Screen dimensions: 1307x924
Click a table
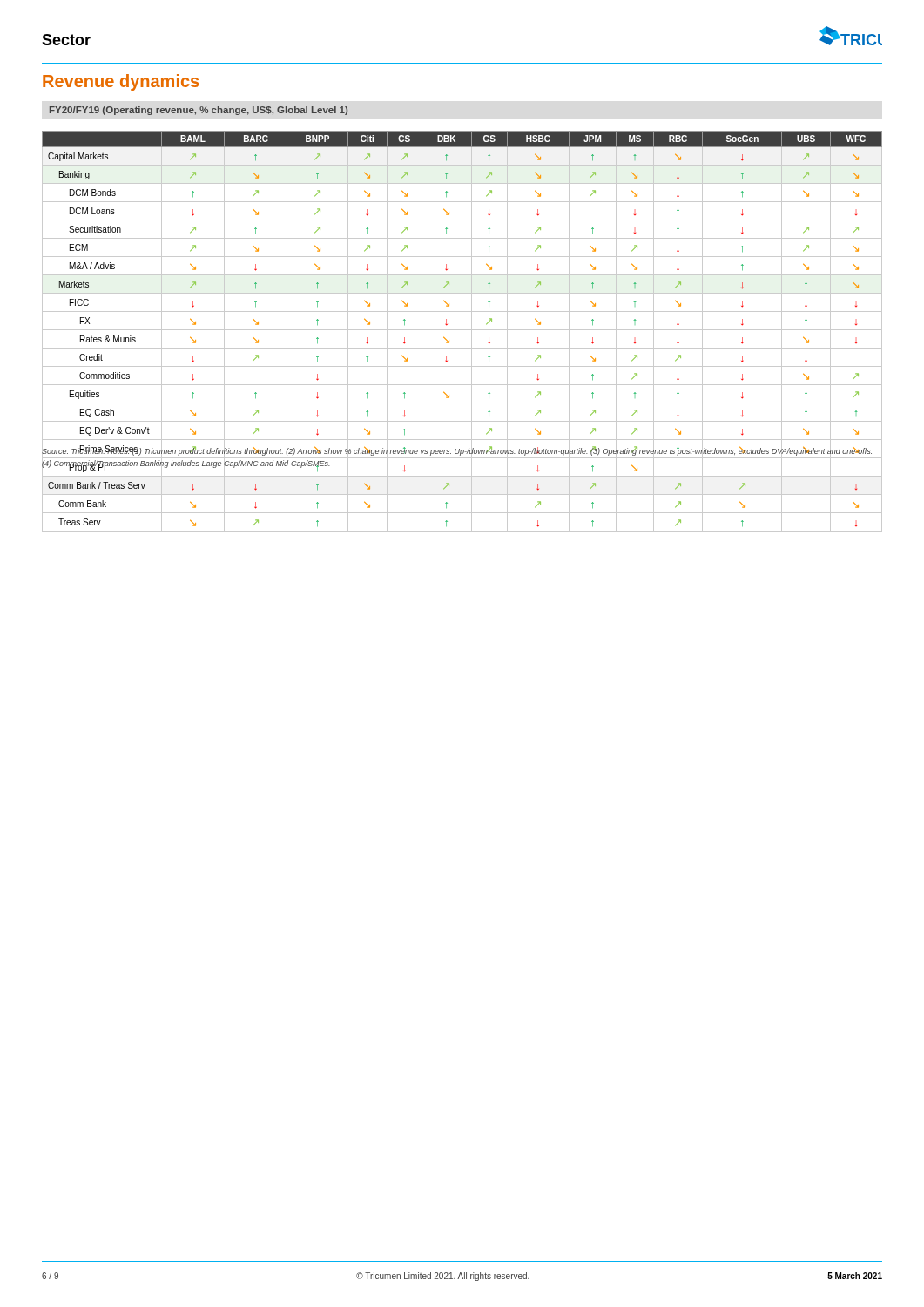pos(462,331)
